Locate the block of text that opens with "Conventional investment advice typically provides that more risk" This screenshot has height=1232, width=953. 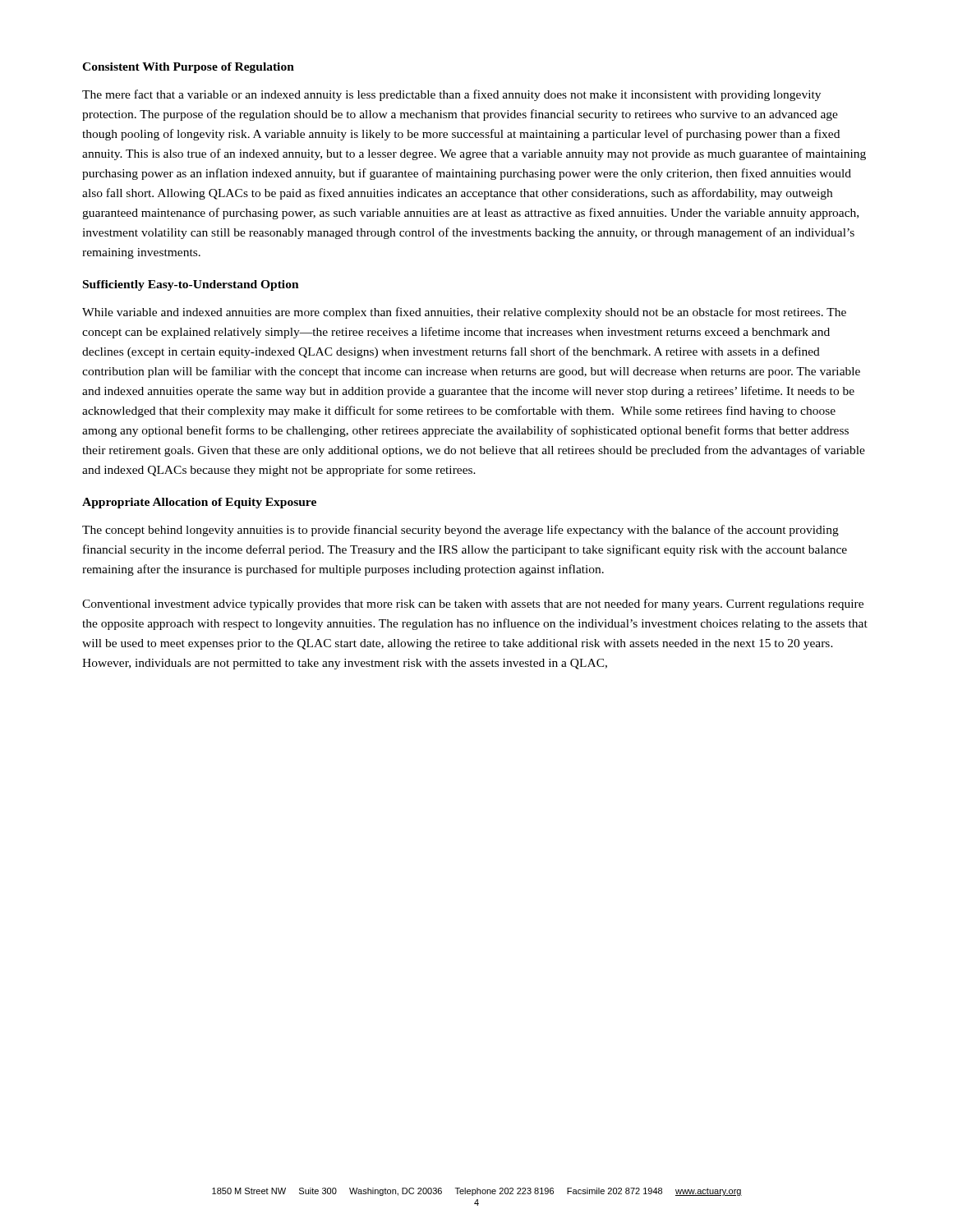[x=475, y=633]
